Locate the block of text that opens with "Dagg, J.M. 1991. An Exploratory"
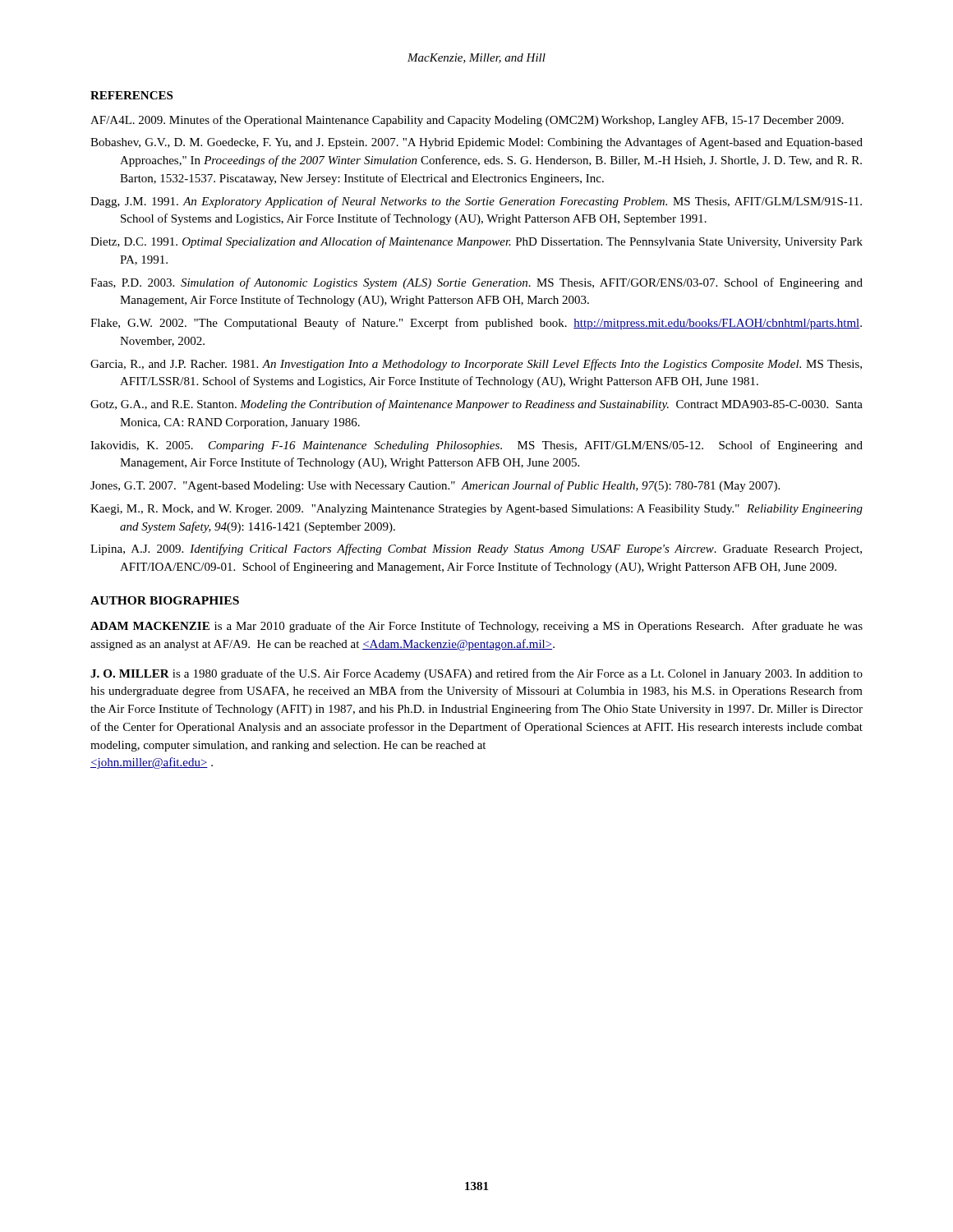Screen dimensions: 1232x953 coord(476,210)
